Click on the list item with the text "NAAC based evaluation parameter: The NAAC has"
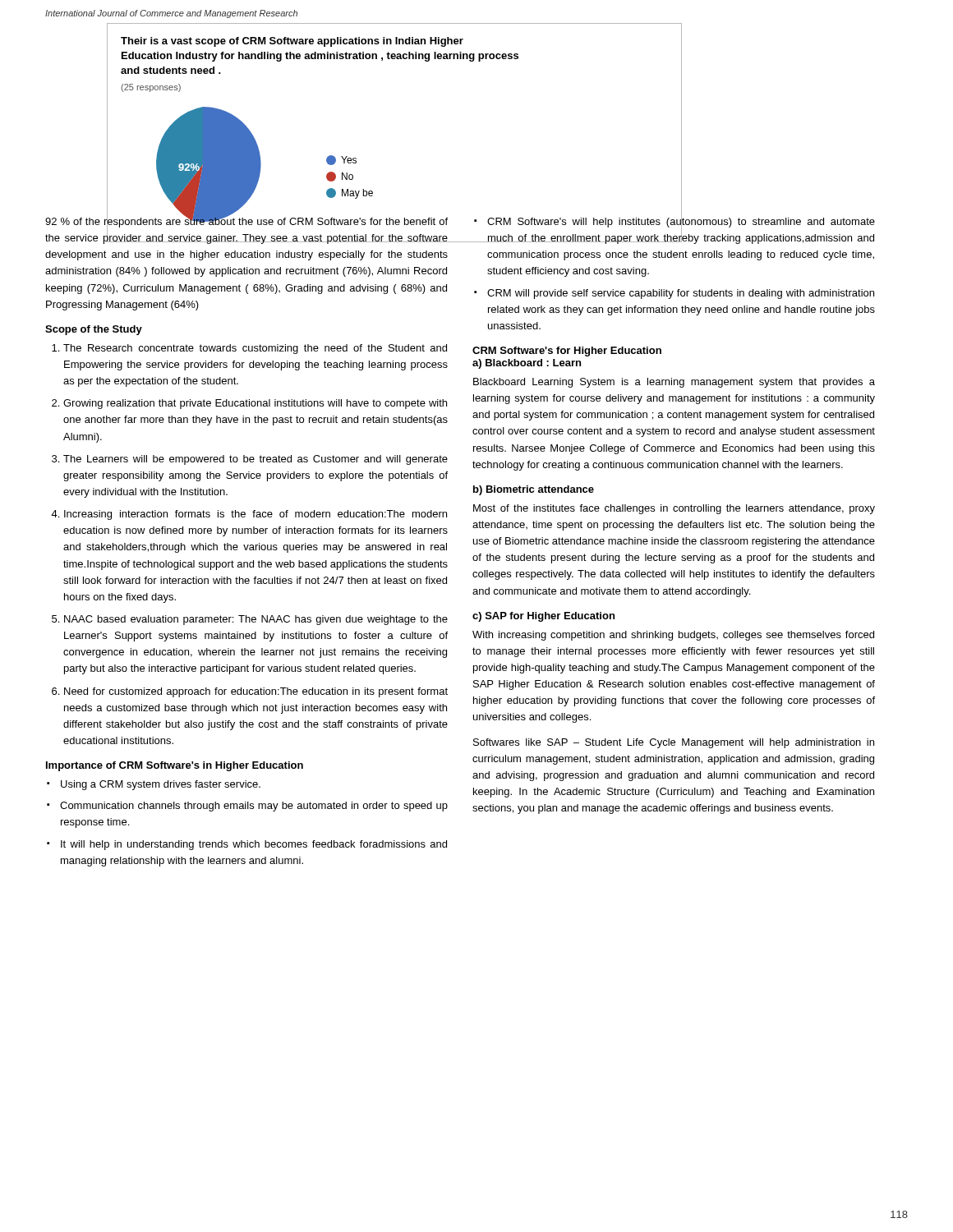Image resolution: width=953 pixels, height=1232 pixels. 255,644
